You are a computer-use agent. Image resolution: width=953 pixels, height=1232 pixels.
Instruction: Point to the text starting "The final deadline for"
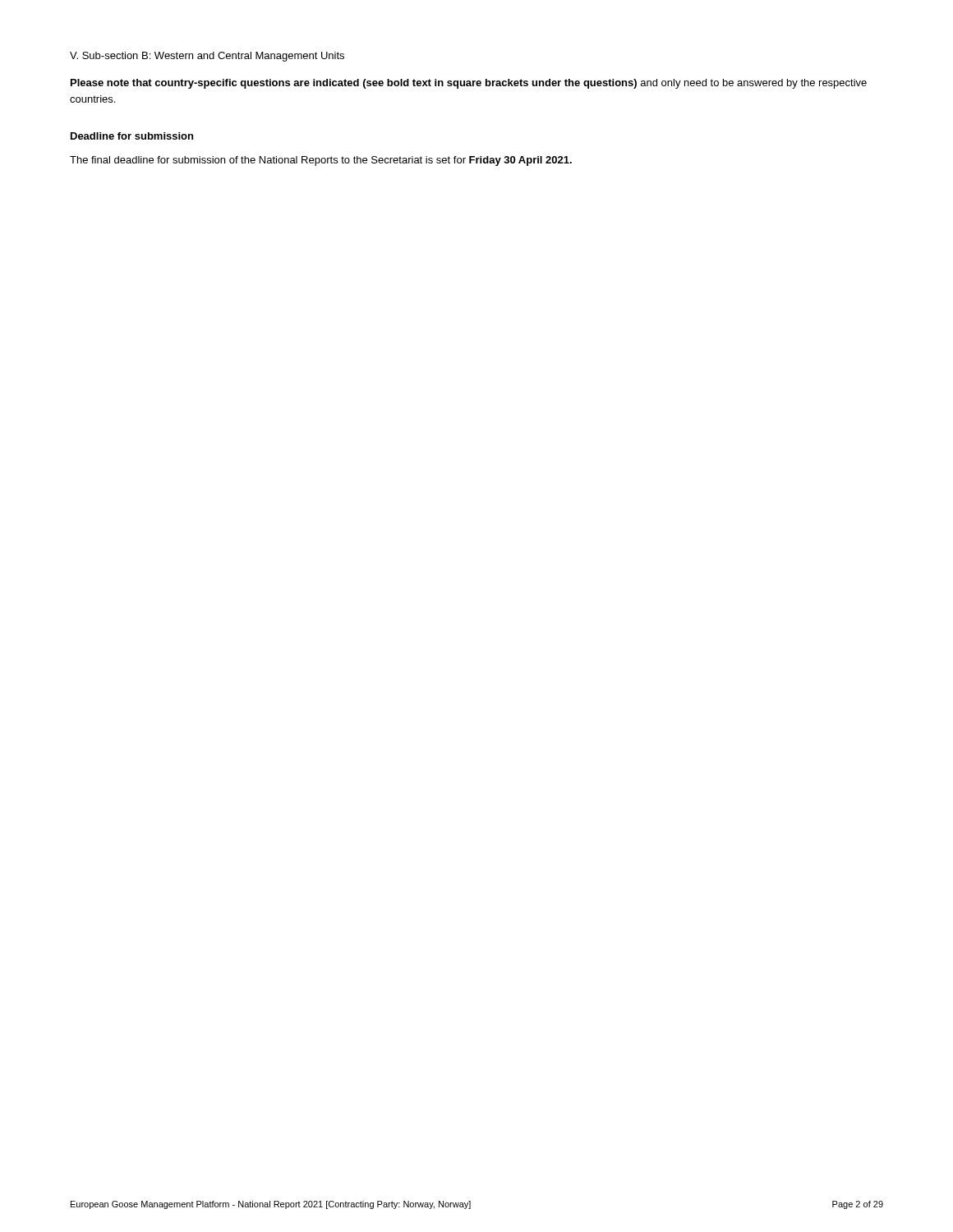coord(321,160)
